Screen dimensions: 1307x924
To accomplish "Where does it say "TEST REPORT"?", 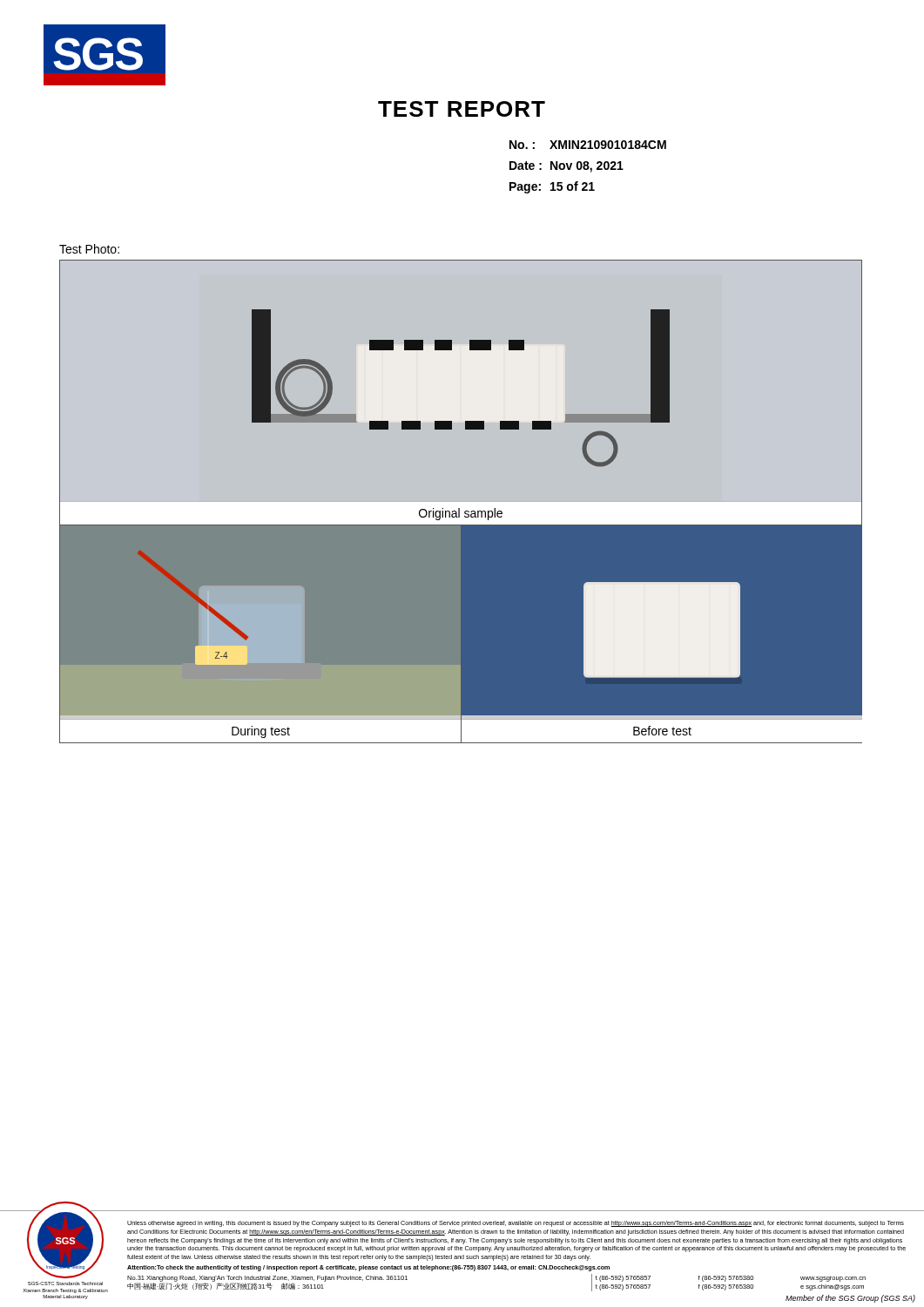I will pyautogui.click(x=462, y=109).
